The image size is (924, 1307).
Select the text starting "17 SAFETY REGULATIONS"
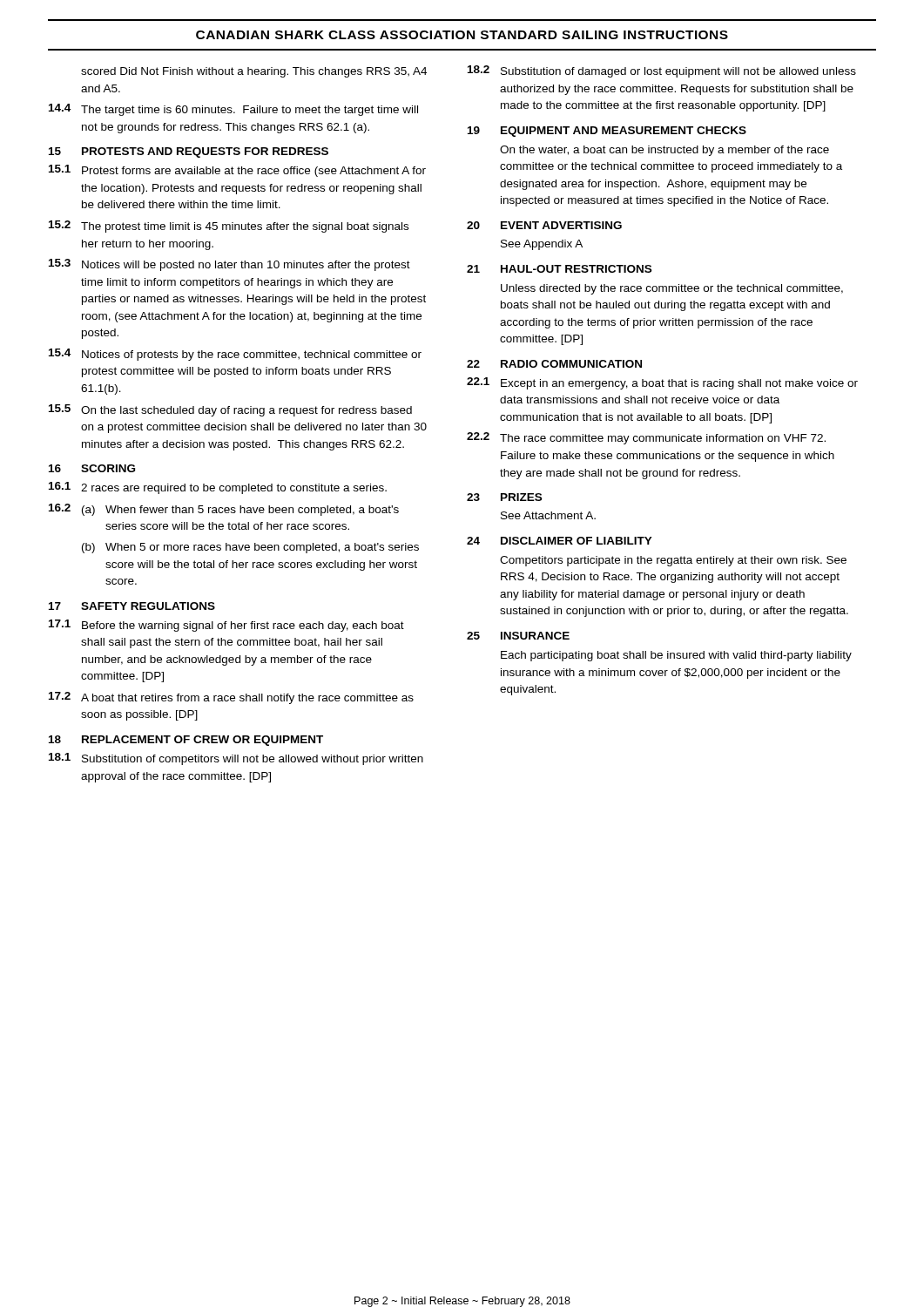coord(131,606)
